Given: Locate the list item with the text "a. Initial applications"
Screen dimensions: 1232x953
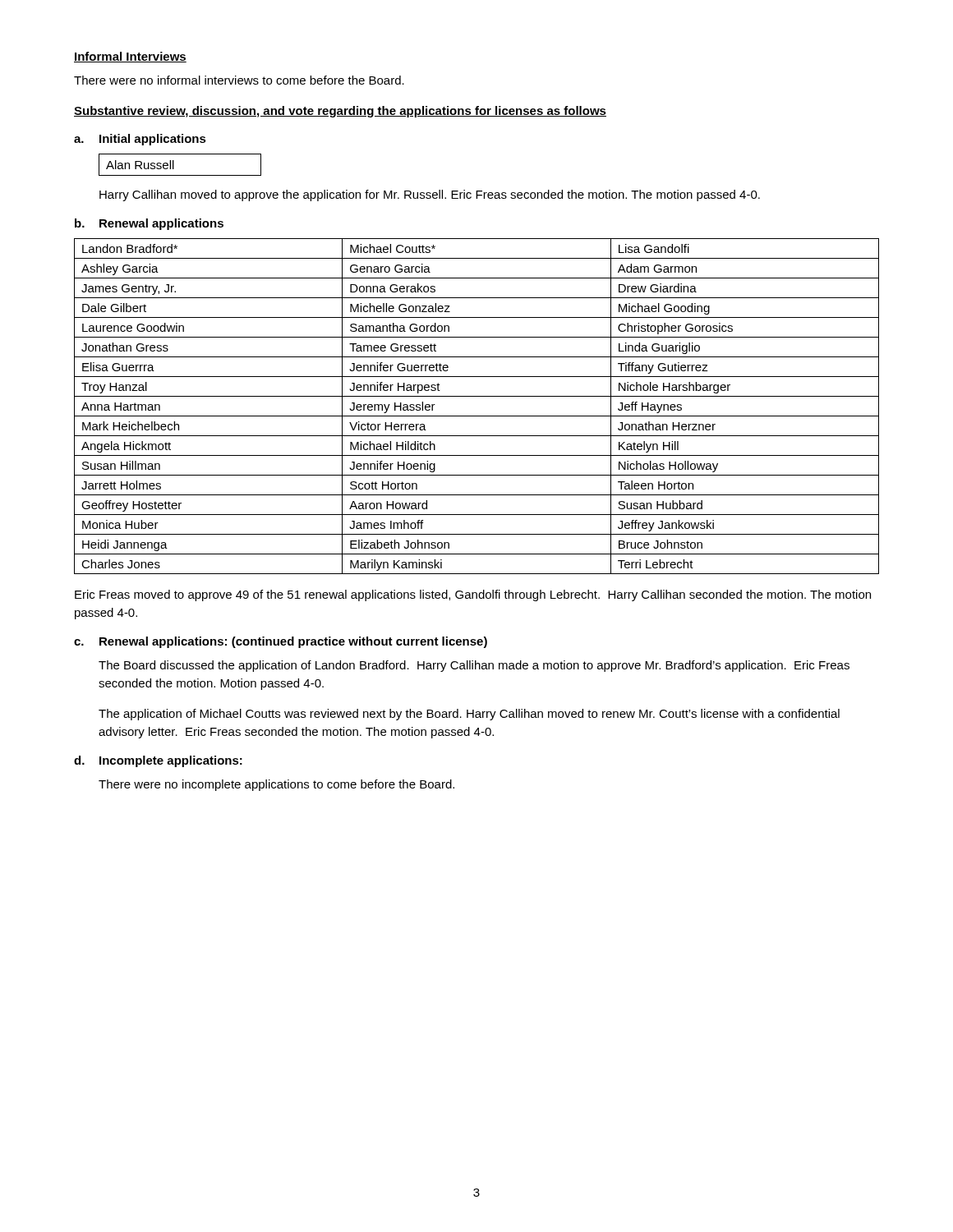Looking at the screenshot, I should [x=140, y=140].
